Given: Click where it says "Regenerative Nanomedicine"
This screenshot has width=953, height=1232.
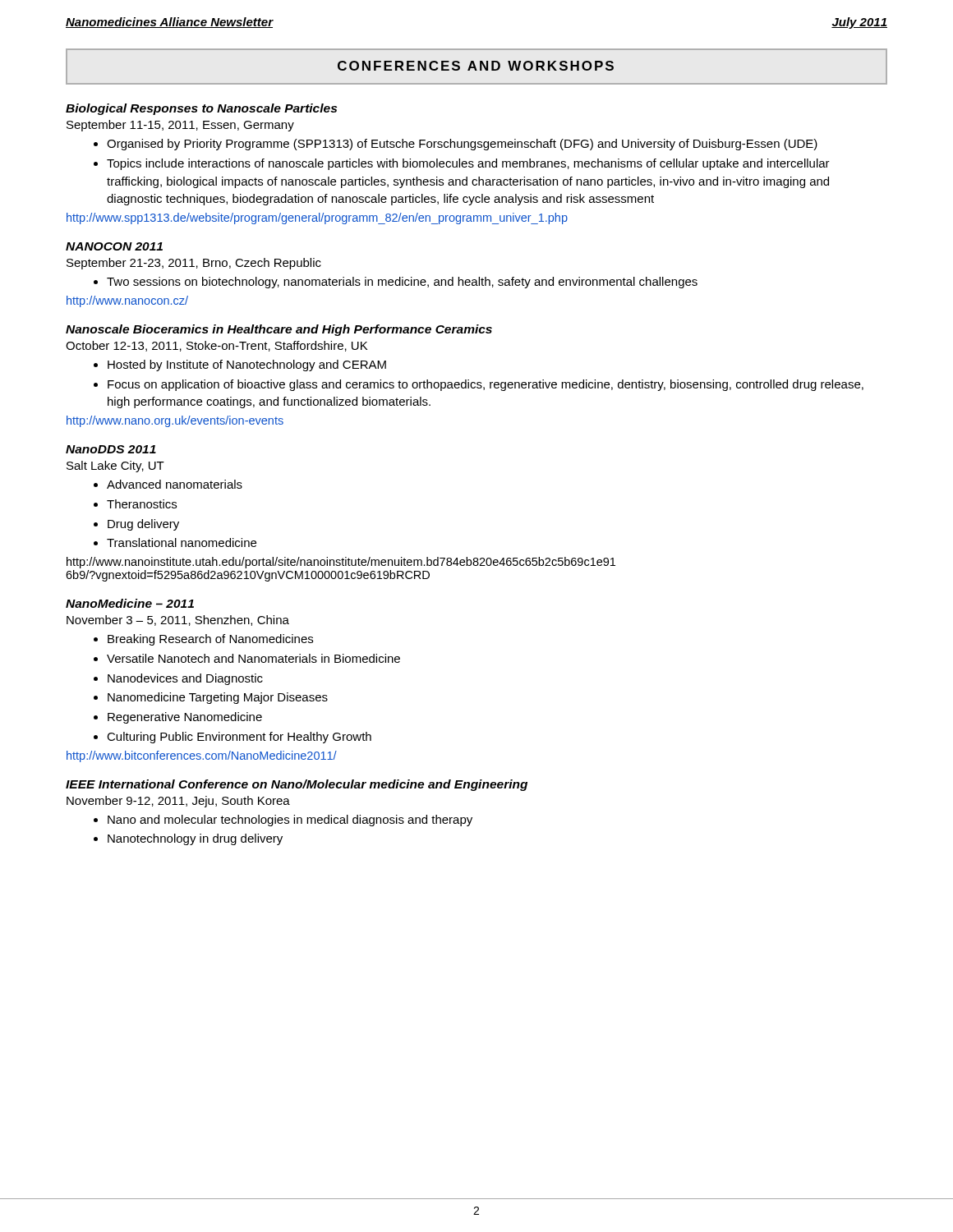Looking at the screenshot, I should coord(185,717).
